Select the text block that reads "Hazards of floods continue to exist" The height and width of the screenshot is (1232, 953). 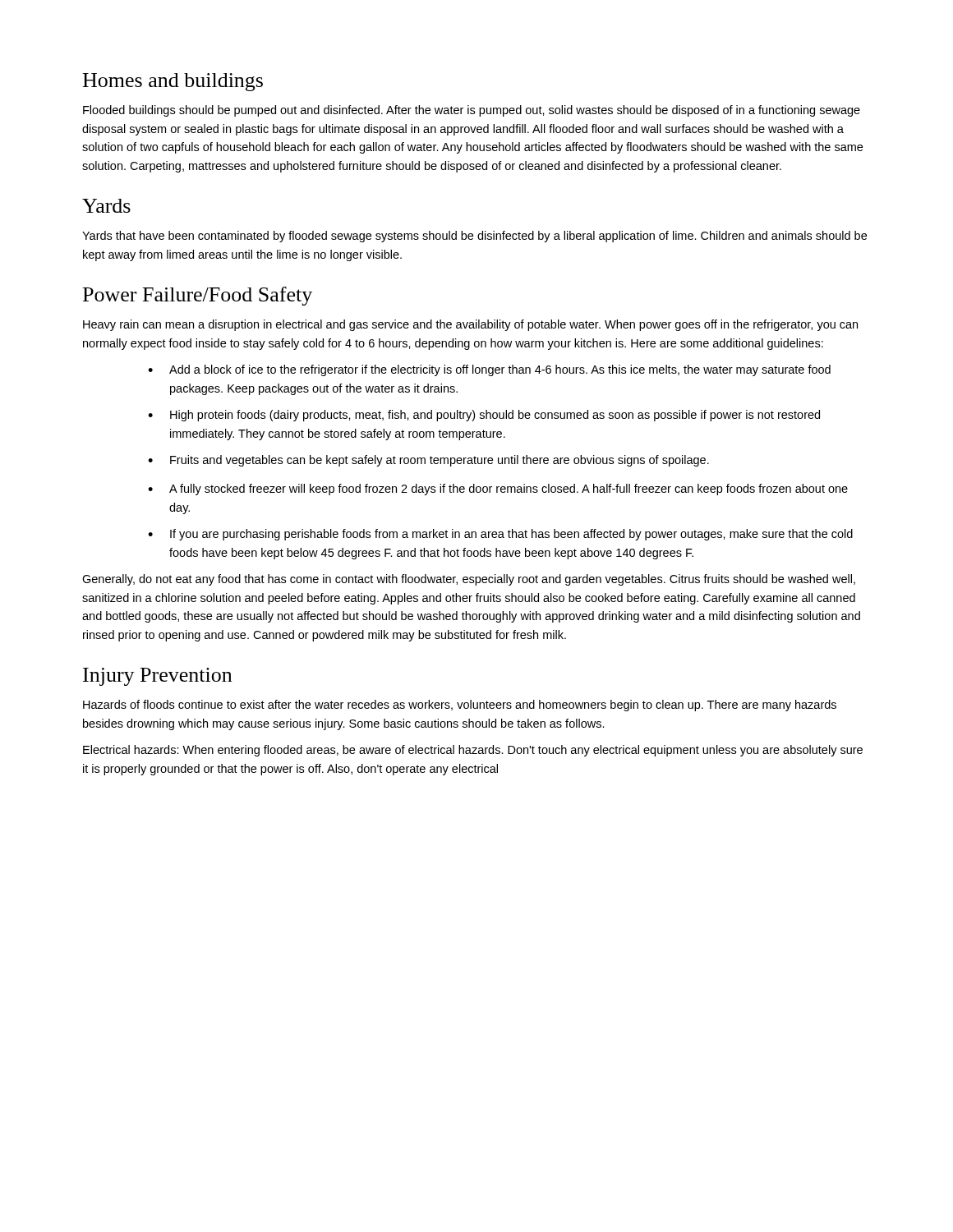point(459,714)
